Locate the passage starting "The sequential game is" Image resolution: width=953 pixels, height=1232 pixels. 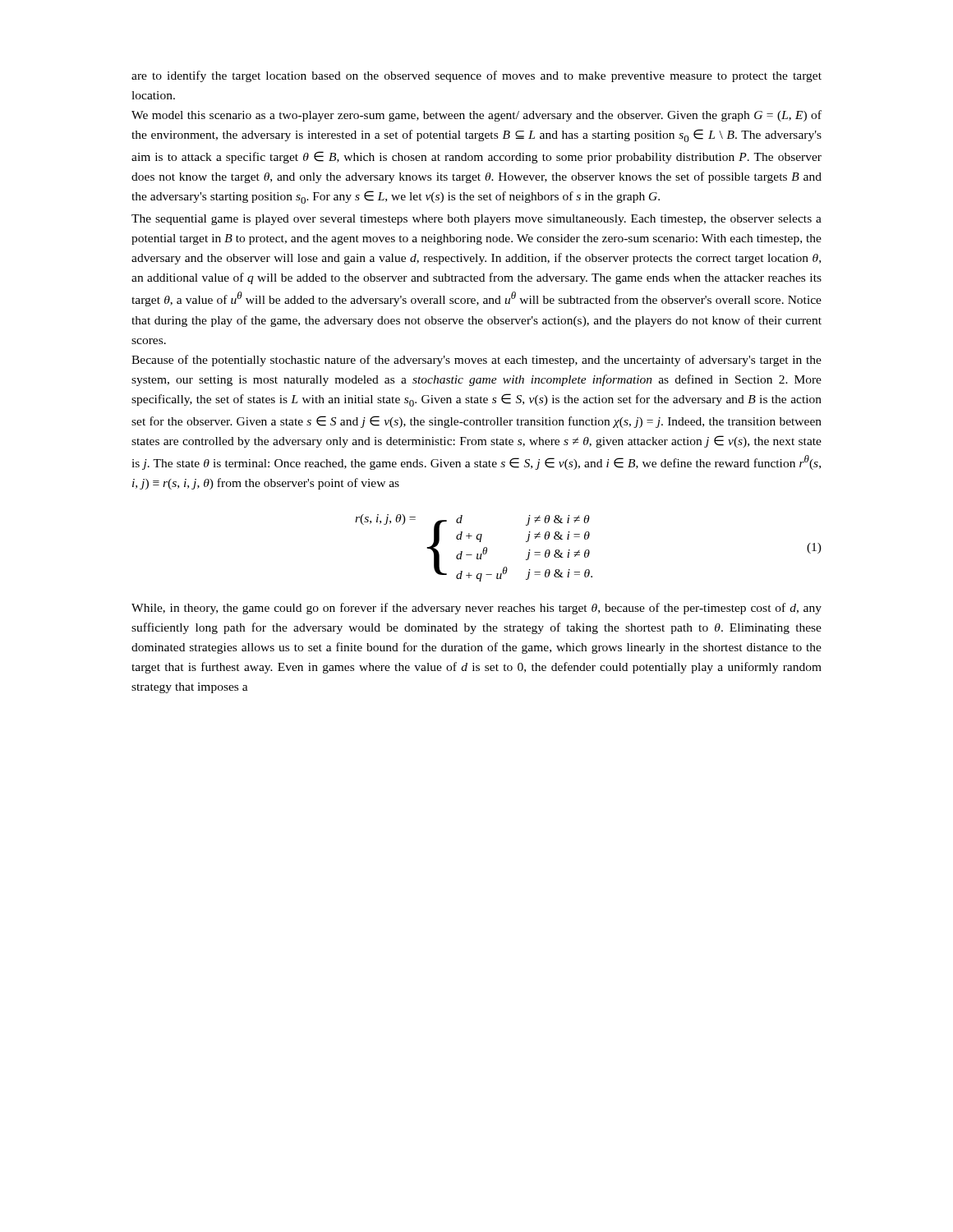[476, 279]
